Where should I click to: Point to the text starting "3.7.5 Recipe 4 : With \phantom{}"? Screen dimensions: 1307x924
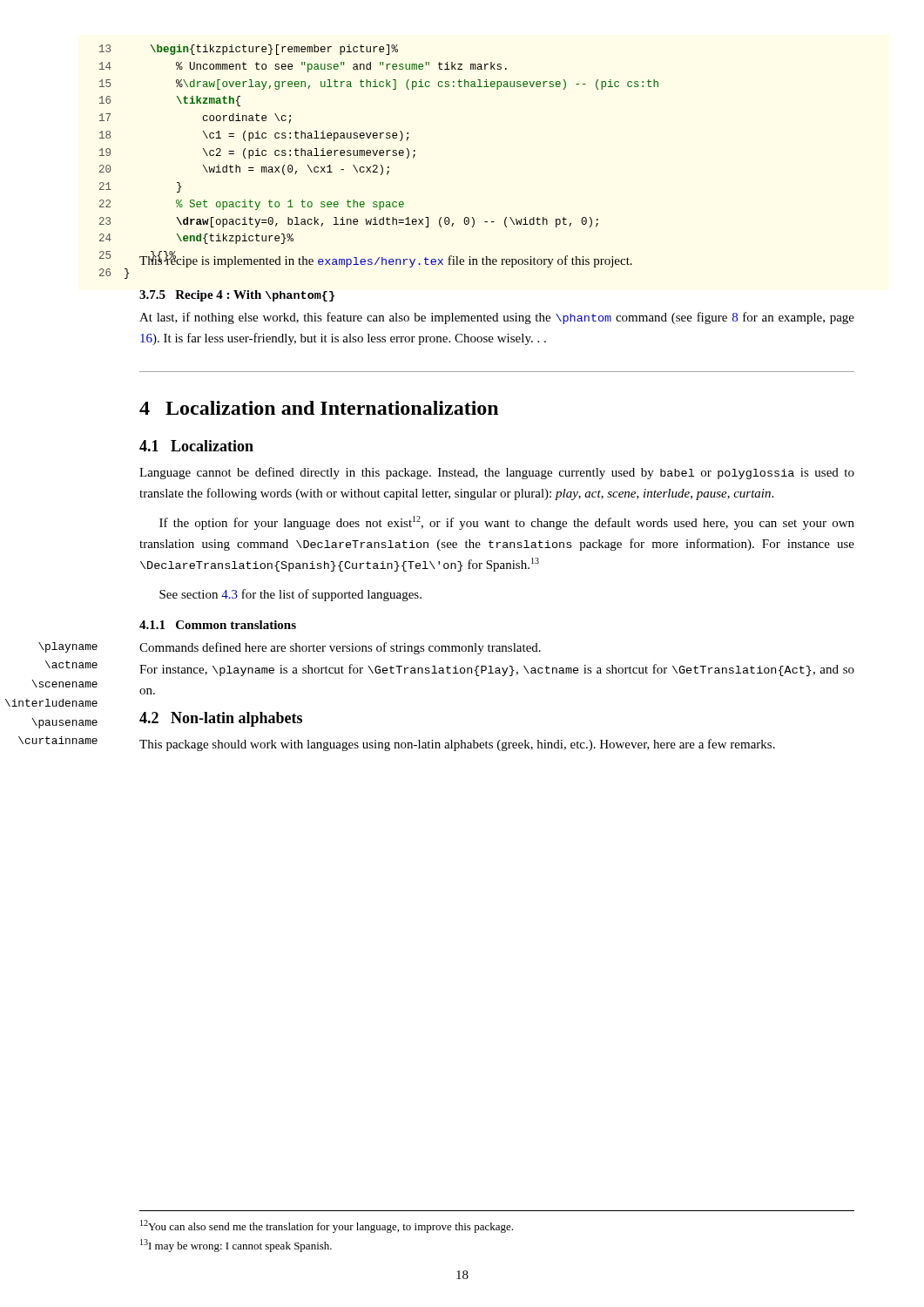237,295
